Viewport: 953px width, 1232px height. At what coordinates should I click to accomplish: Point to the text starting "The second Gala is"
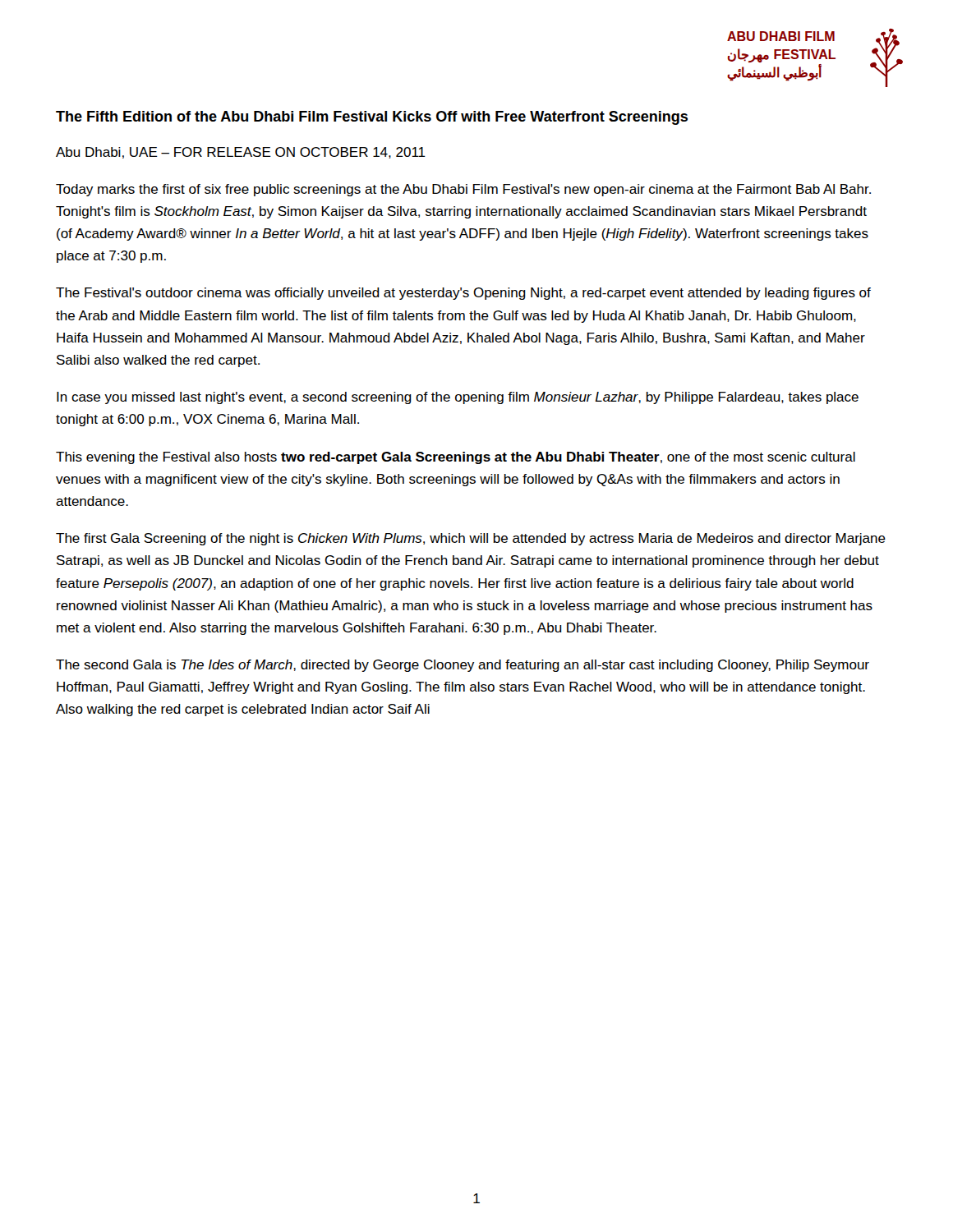463,687
